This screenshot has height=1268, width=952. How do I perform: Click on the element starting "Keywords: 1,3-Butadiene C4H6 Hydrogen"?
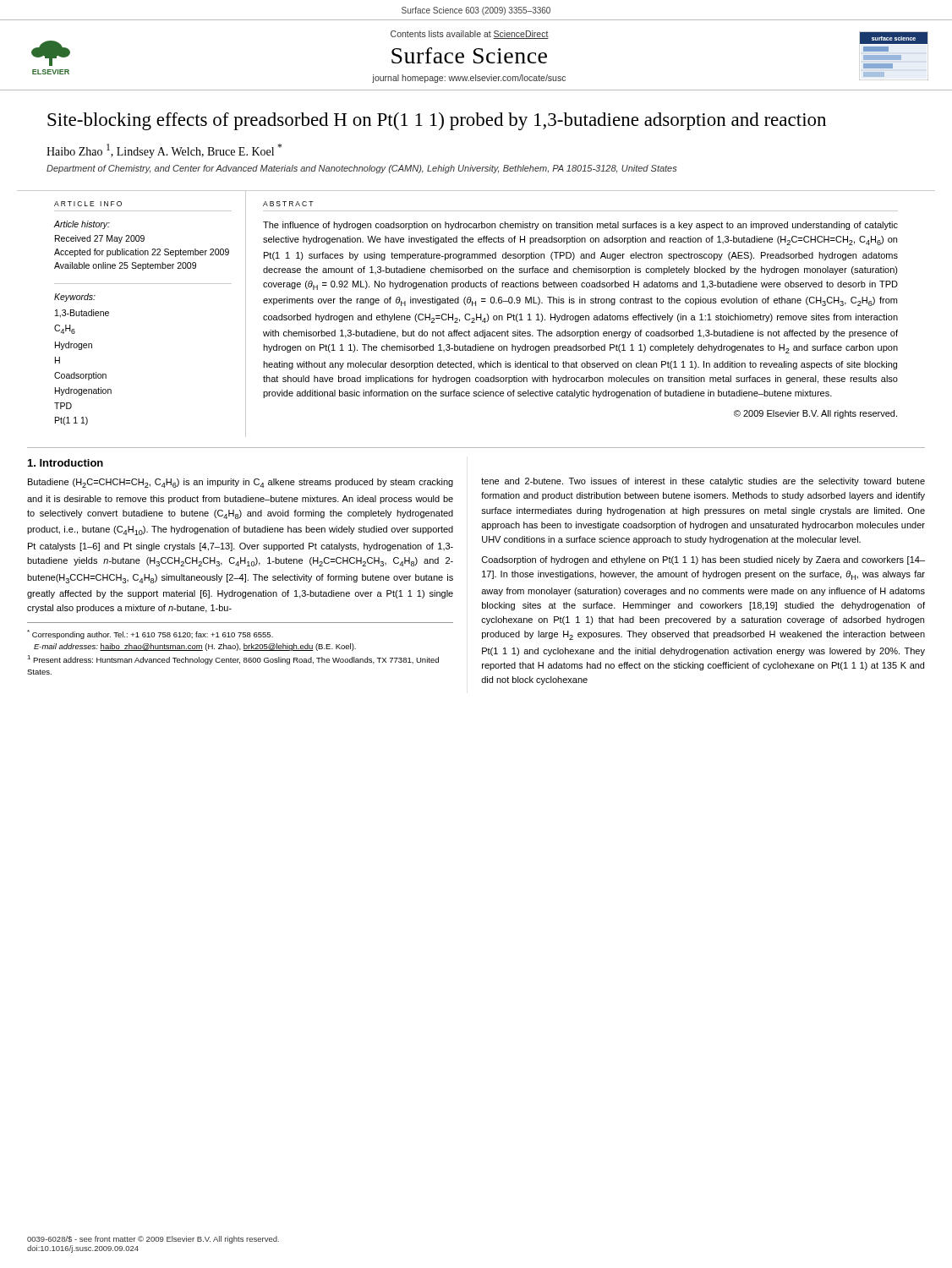[x=75, y=298]
